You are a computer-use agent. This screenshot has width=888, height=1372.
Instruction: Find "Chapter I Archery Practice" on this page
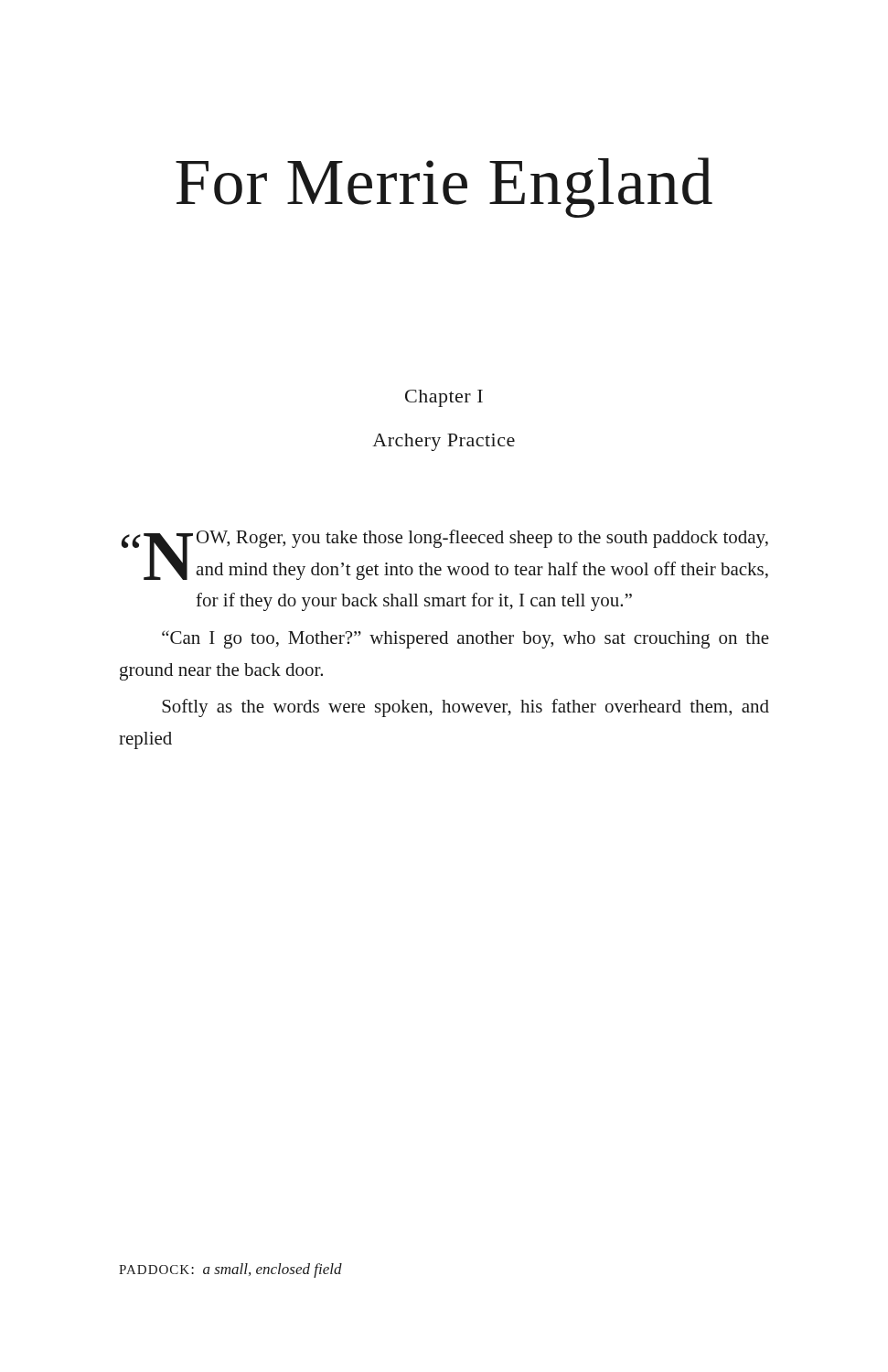[444, 398]
